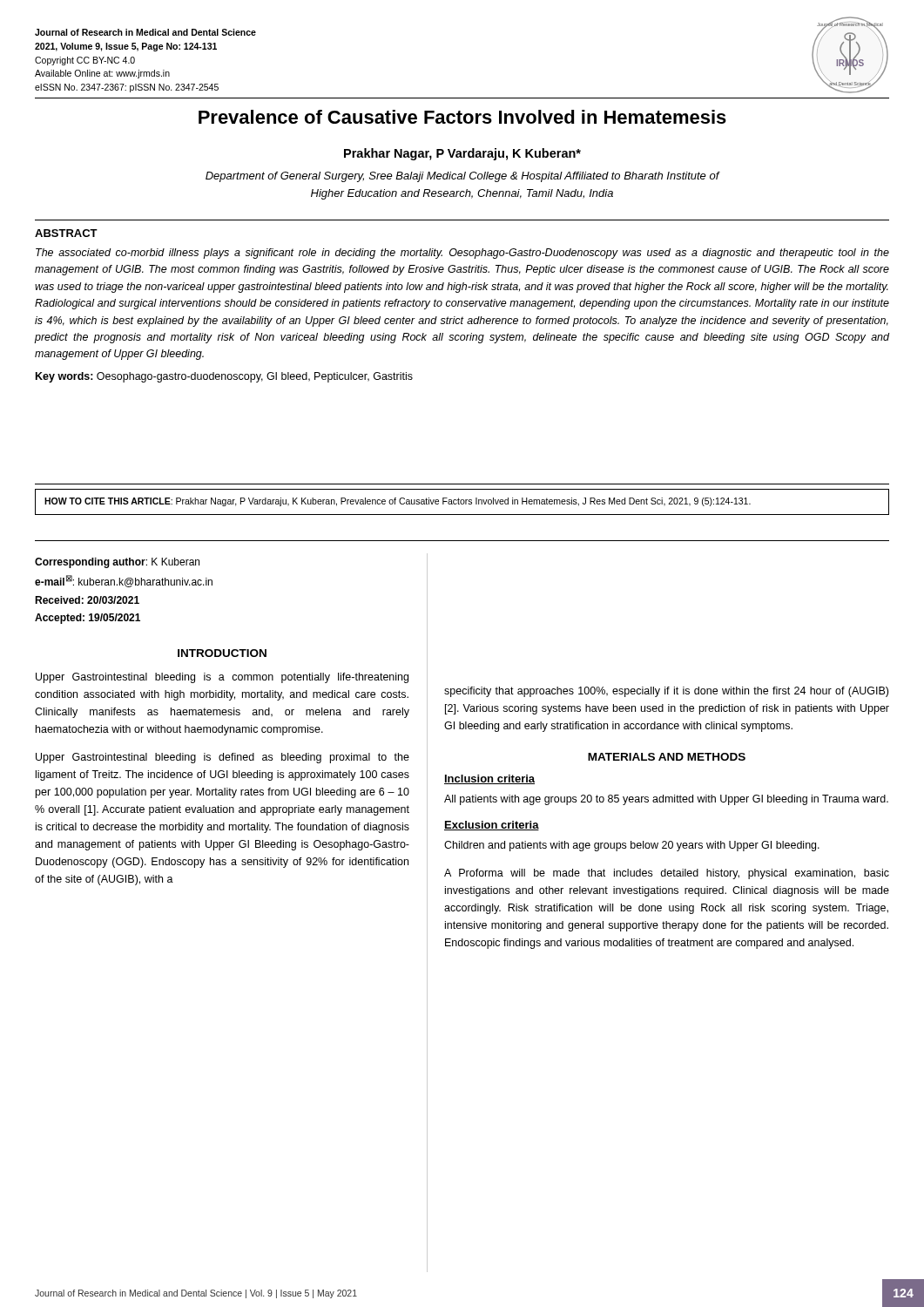Locate the block of text that opens with "Corresponding author: K Kuberan e-mail⊠: kuberan.k@bharathuniv.ac.in Received:"
924x1307 pixels.
124,590
